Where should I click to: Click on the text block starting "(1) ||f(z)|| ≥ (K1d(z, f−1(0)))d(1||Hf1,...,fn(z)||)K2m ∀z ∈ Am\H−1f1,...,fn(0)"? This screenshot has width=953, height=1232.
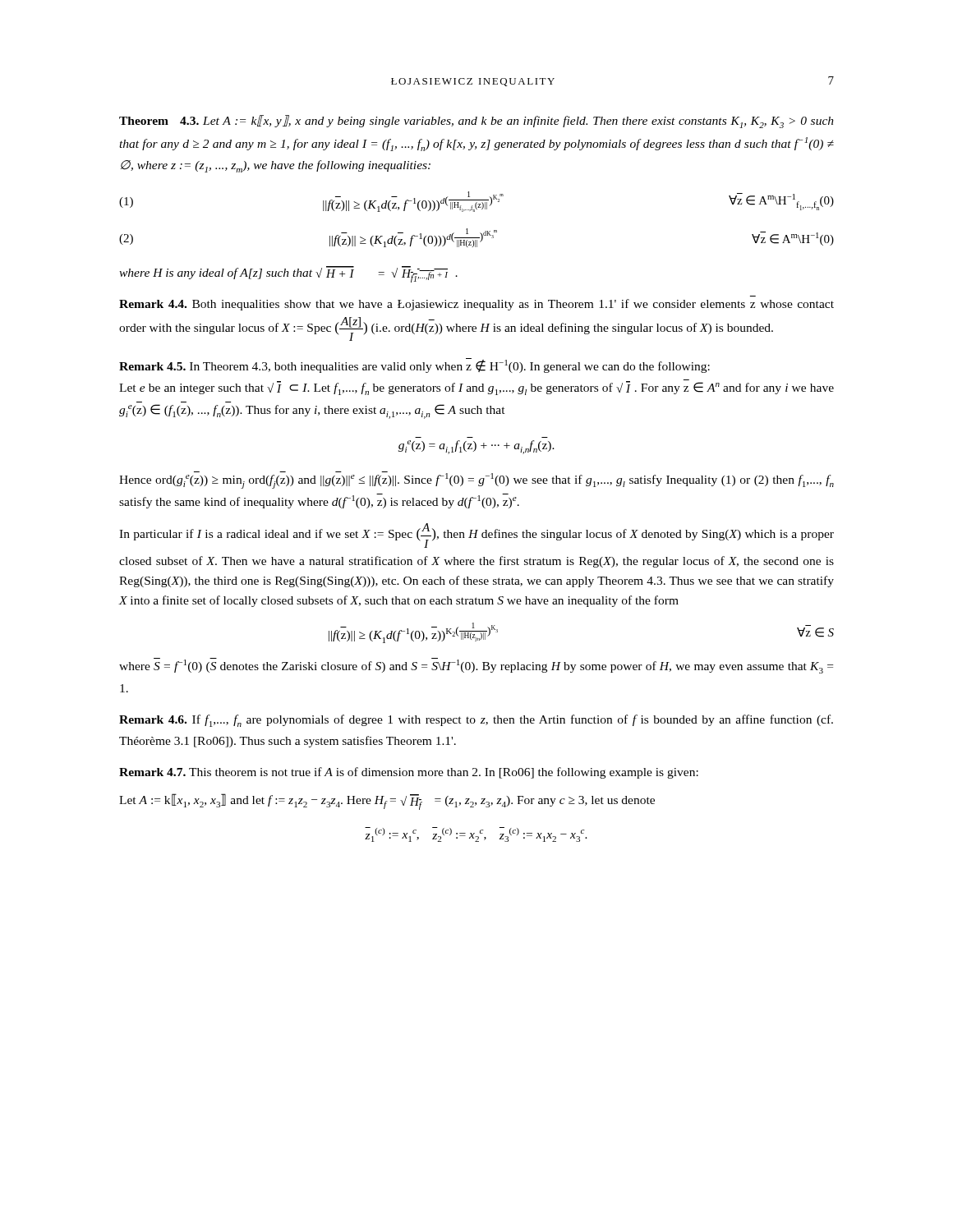(x=476, y=202)
